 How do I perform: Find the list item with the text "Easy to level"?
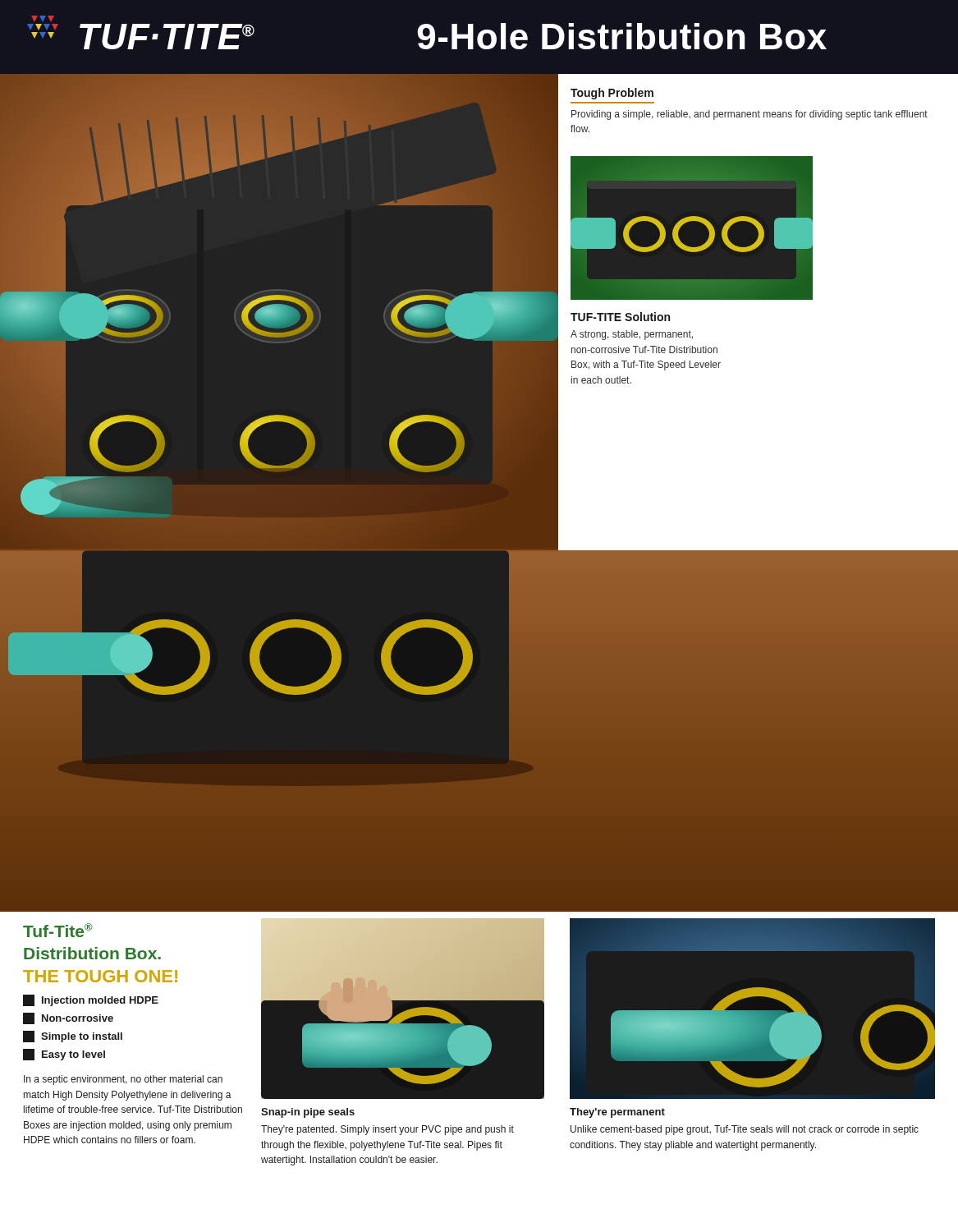[x=64, y=1055]
